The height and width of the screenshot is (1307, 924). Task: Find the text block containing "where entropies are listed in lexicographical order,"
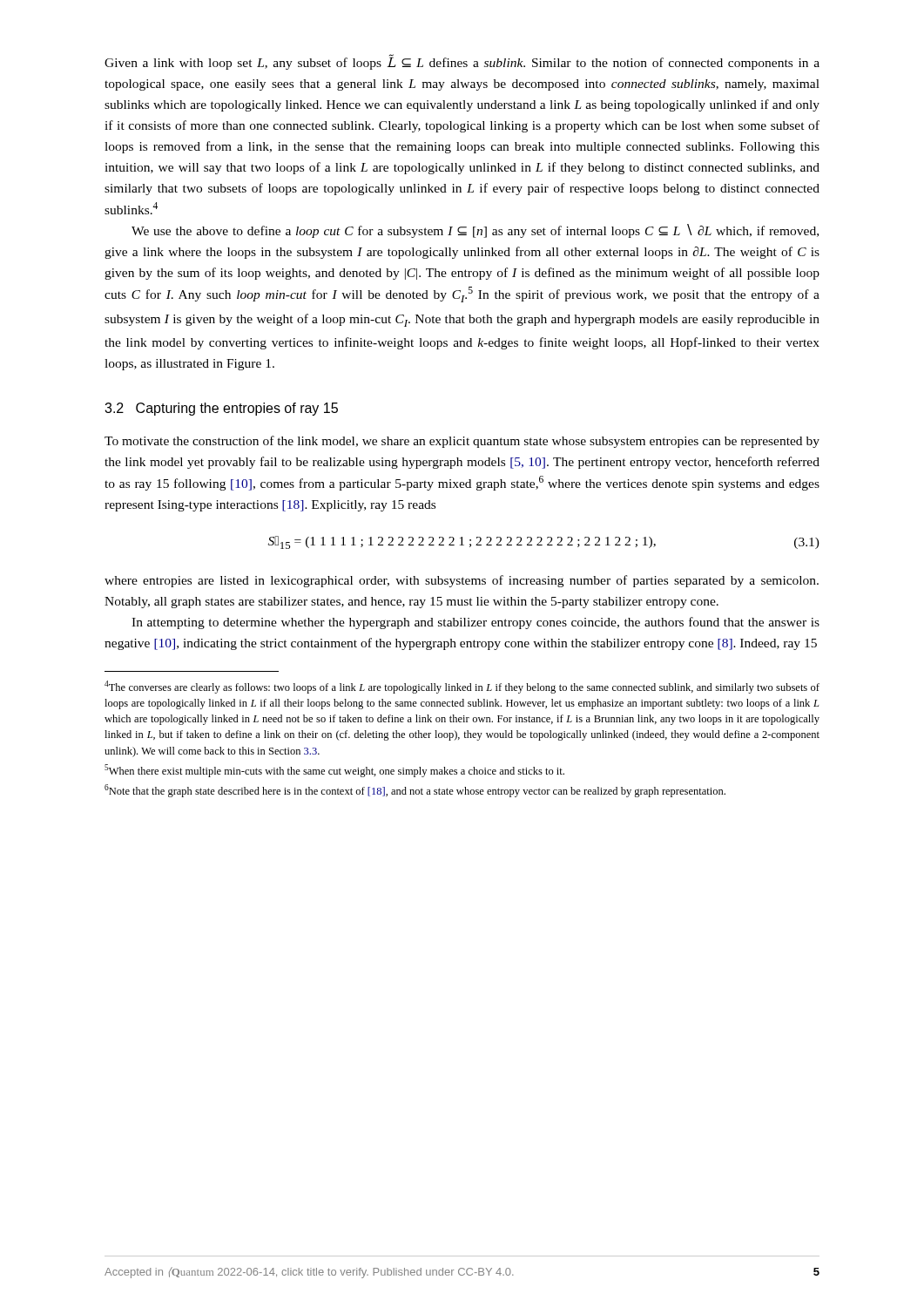click(x=462, y=591)
